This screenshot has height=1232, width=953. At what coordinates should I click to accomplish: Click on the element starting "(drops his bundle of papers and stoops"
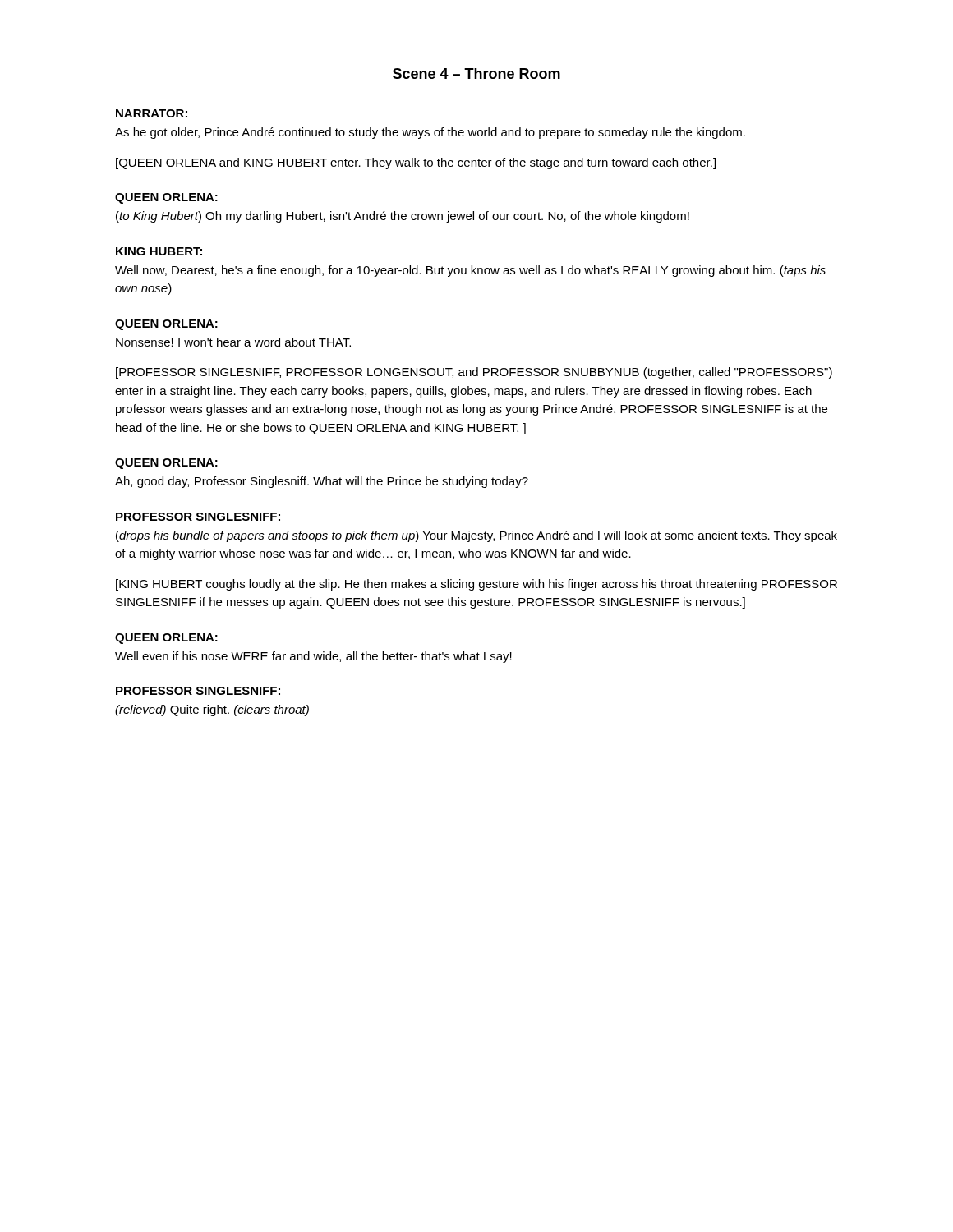pyautogui.click(x=476, y=544)
